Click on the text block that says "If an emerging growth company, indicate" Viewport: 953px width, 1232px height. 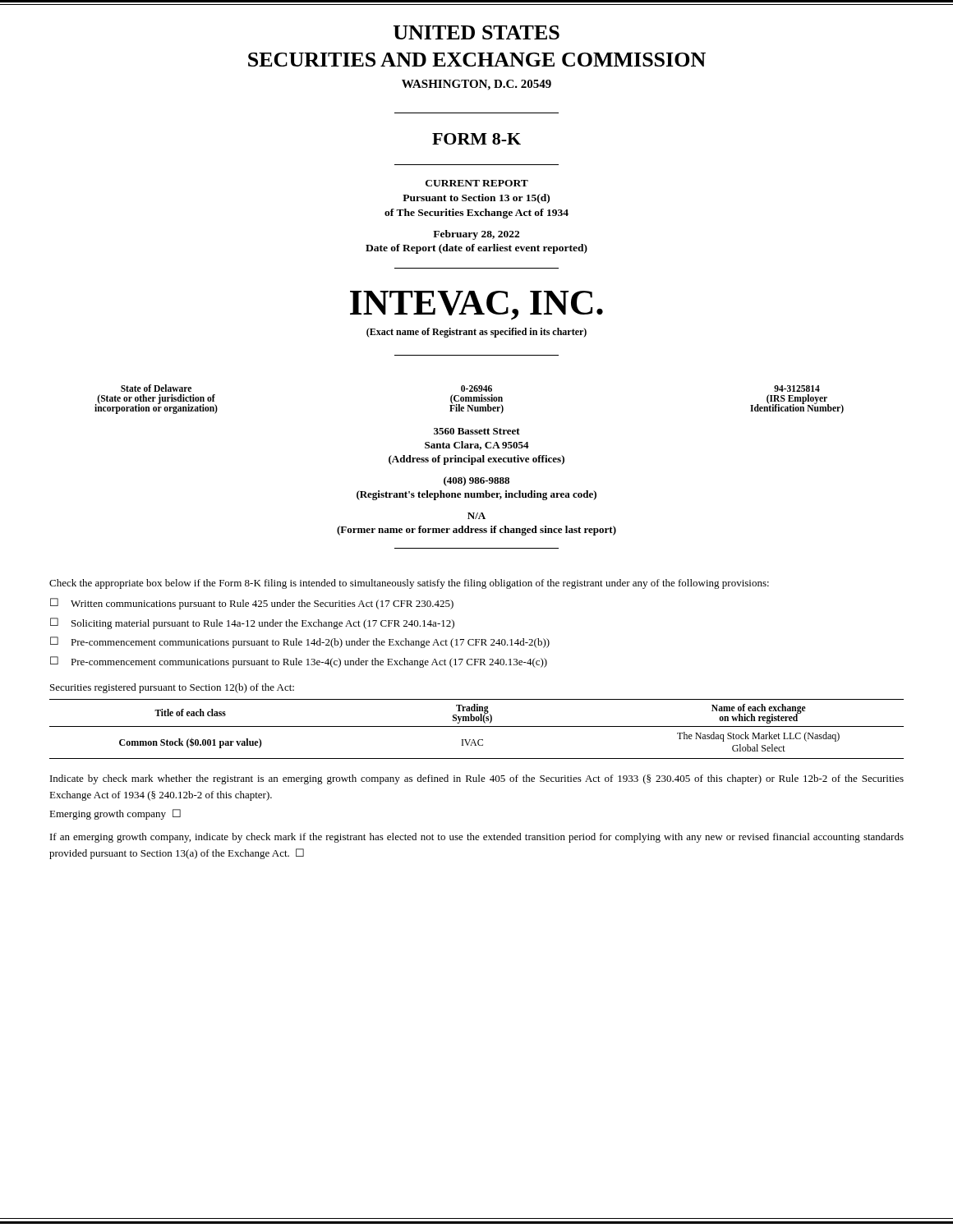[476, 845]
